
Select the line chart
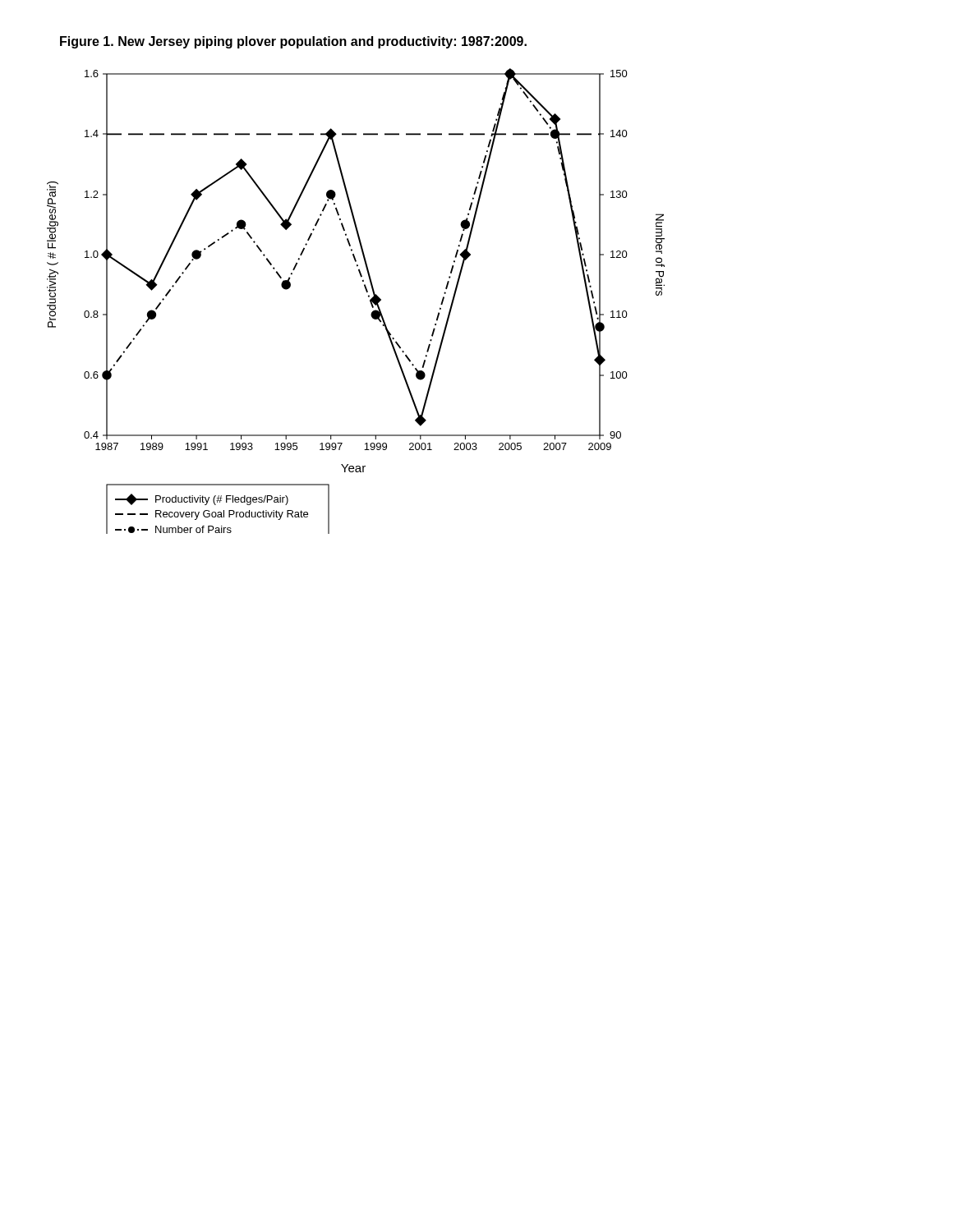click(353, 296)
